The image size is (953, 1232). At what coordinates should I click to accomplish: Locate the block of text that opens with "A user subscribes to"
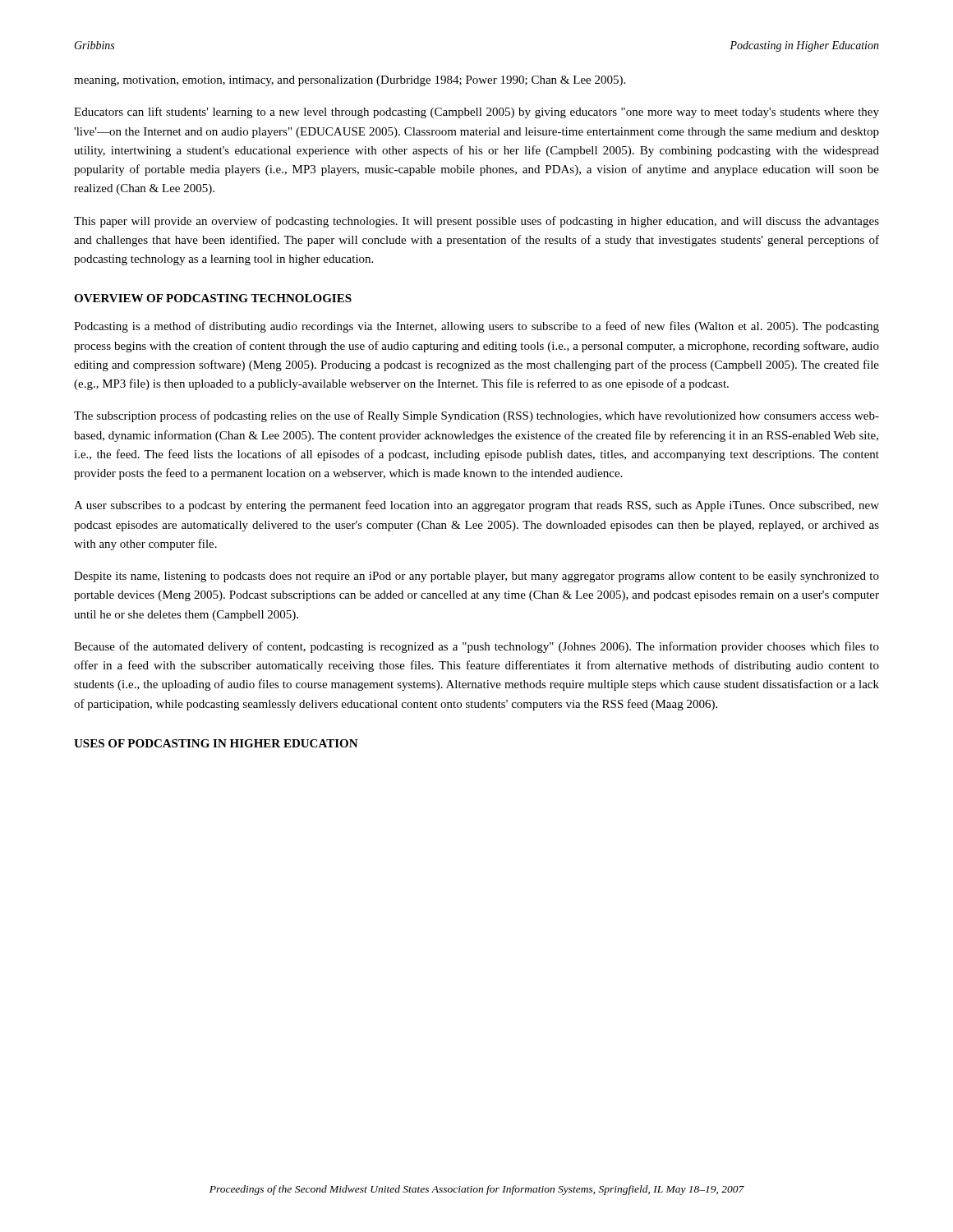pyautogui.click(x=476, y=524)
